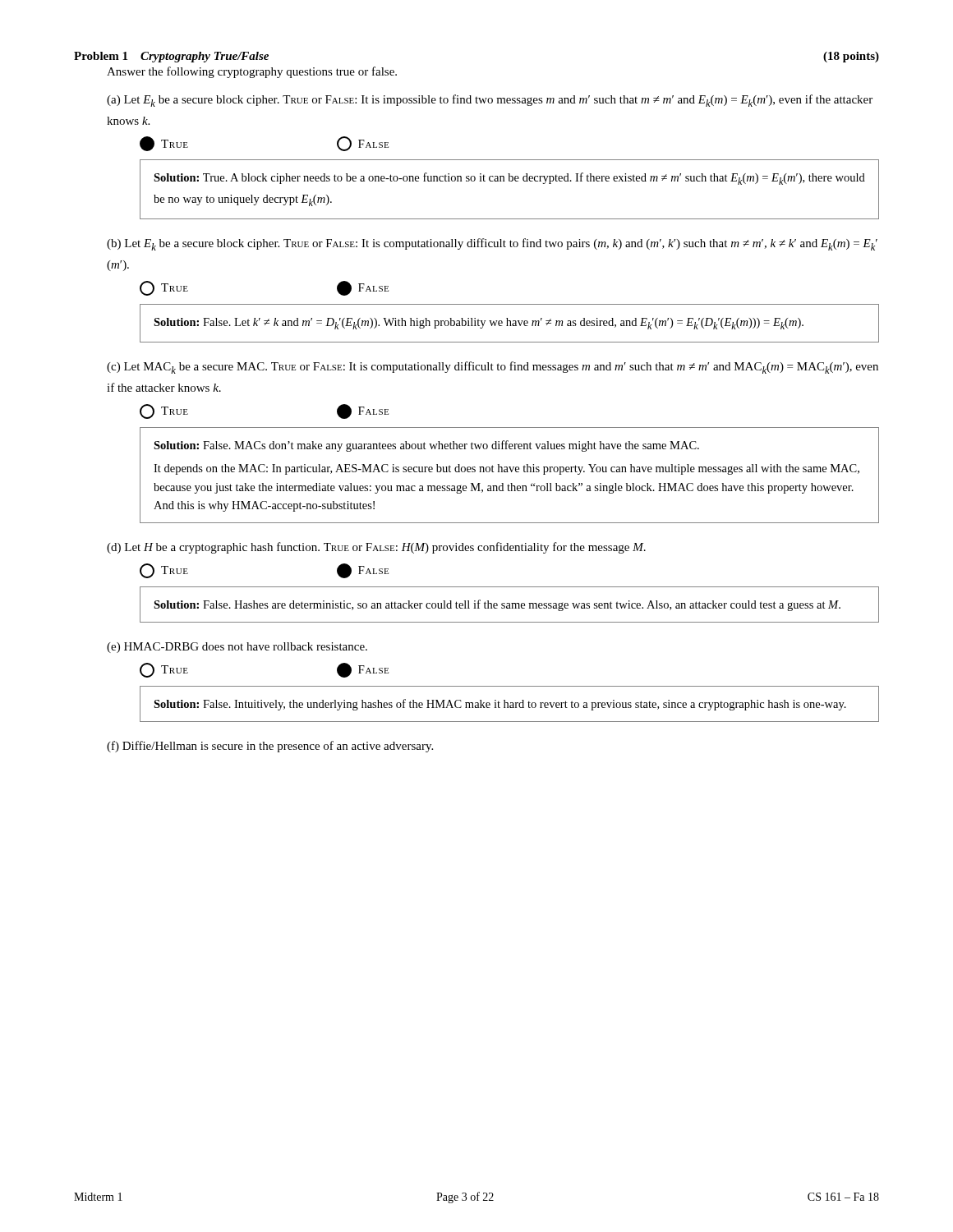Locate the block starting "Answer the following cryptography questions true or false."
Viewport: 953px width, 1232px height.
click(252, 71)
